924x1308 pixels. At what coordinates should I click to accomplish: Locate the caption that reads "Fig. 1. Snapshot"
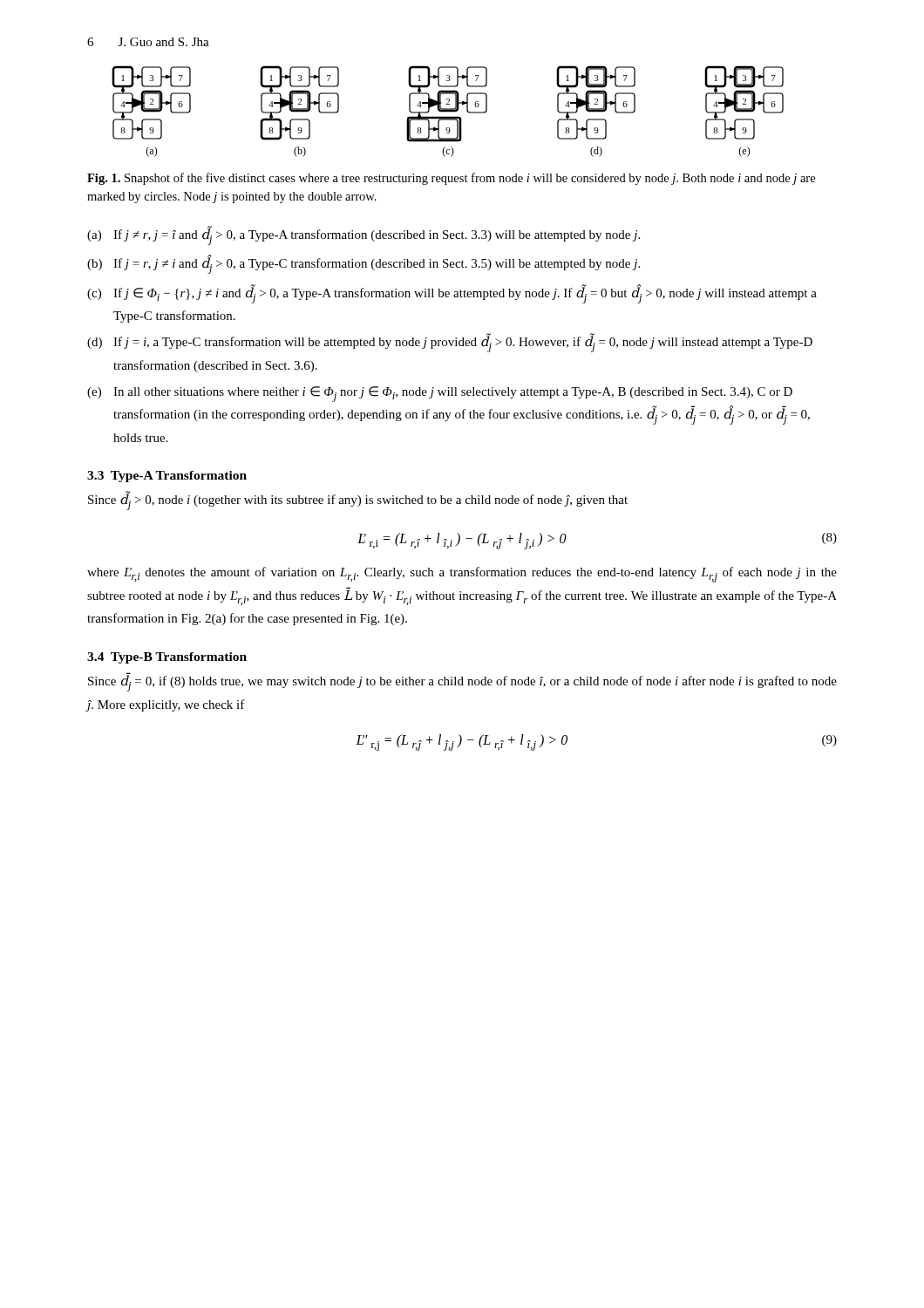[451, 187]
